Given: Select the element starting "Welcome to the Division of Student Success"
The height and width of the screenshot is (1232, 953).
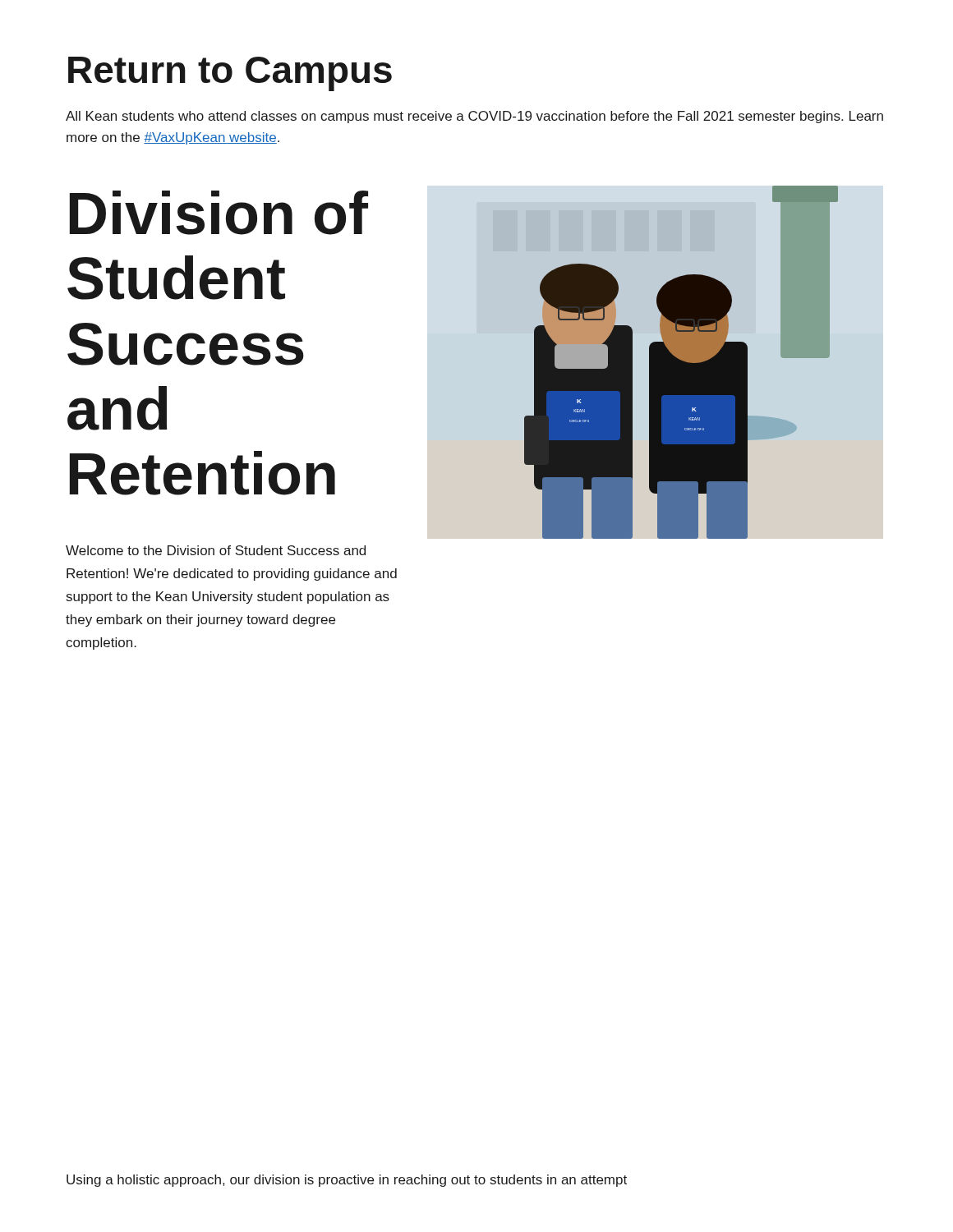Looking at the screenshot, I should coord(238,597).
